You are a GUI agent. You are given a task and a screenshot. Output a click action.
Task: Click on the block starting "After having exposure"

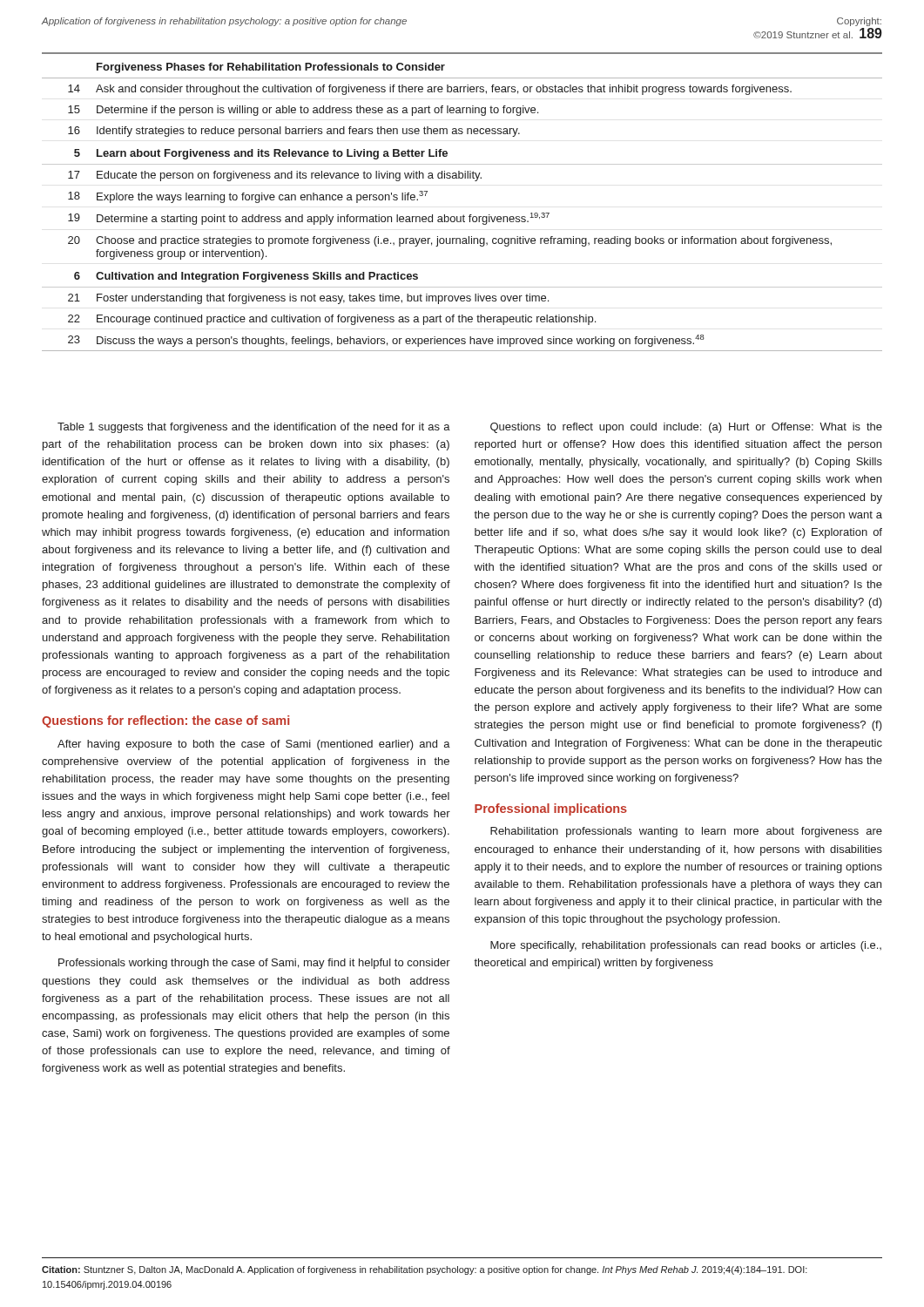(x=246, y=906)
